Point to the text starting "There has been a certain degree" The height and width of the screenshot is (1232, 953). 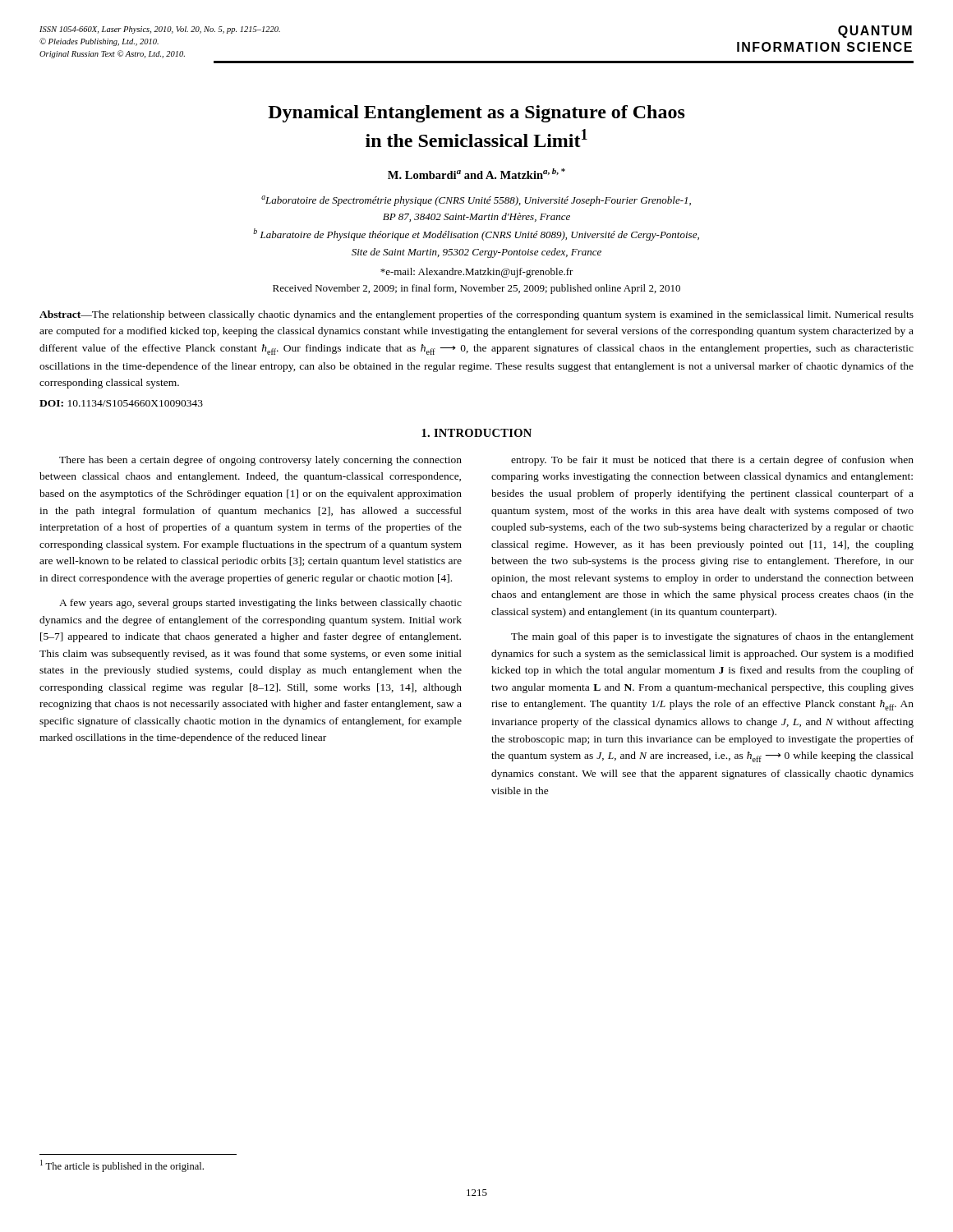click(251, 599)
